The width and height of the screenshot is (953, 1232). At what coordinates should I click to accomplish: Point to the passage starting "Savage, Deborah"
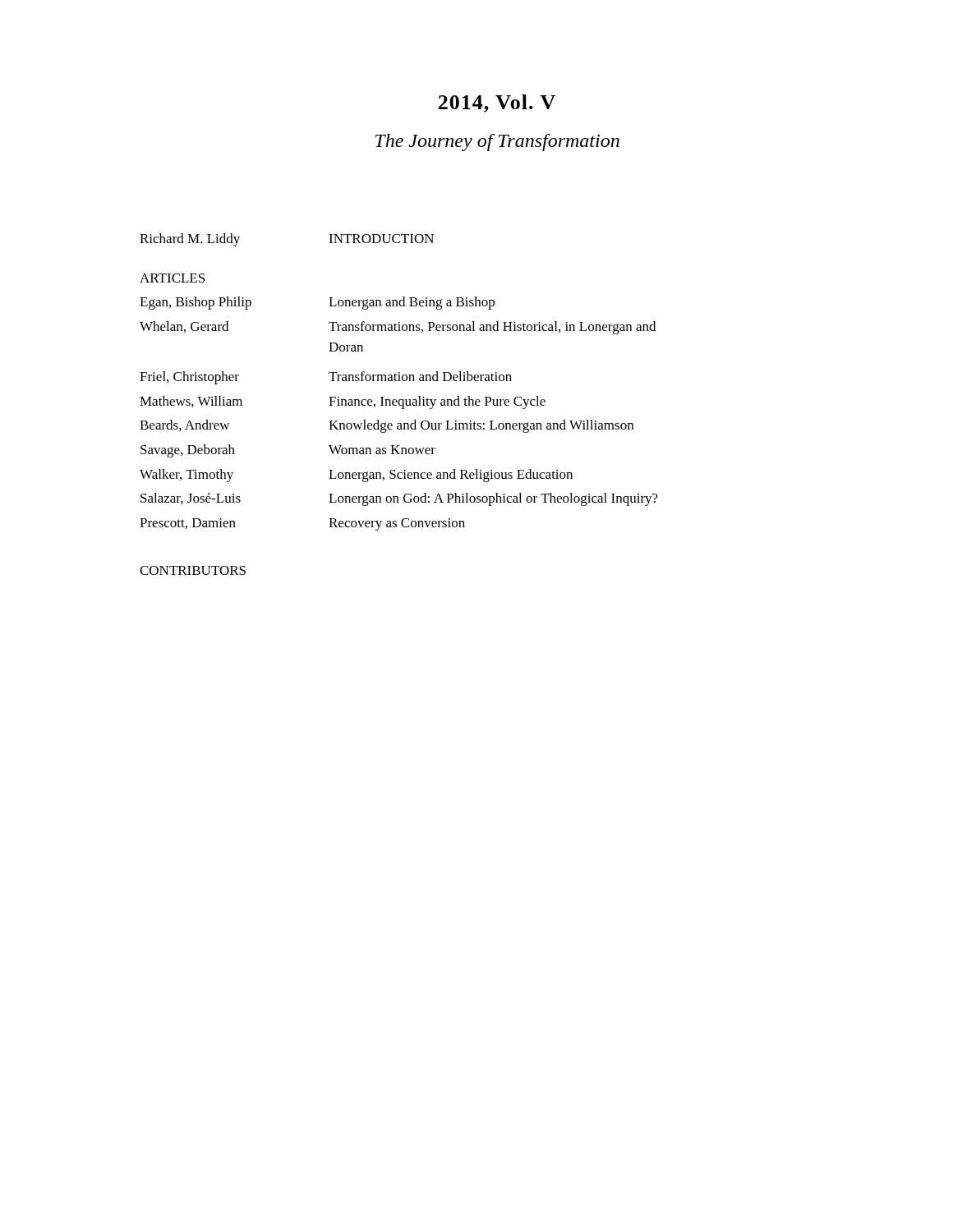187,450
